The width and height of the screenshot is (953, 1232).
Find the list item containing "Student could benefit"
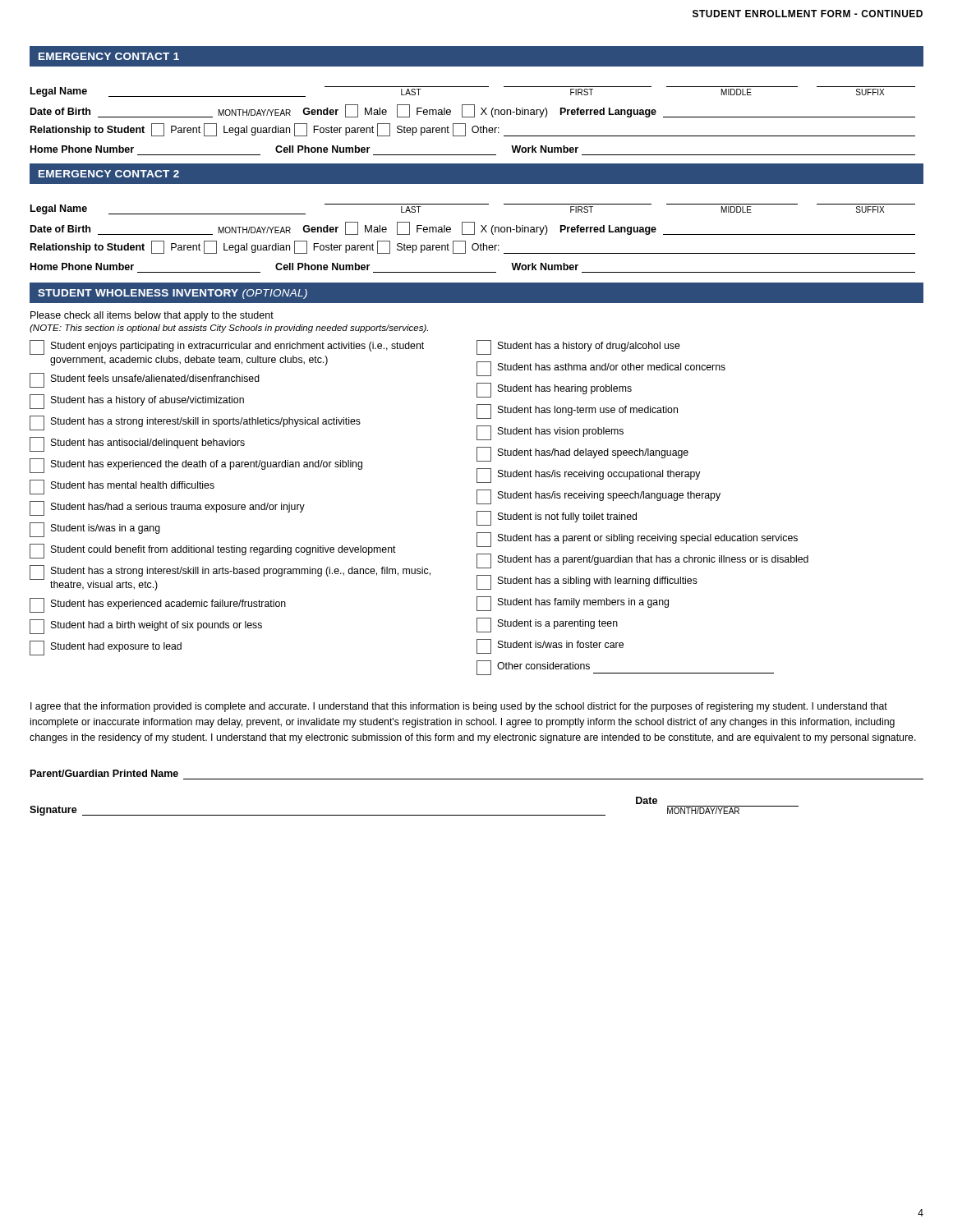click(213, 551)
